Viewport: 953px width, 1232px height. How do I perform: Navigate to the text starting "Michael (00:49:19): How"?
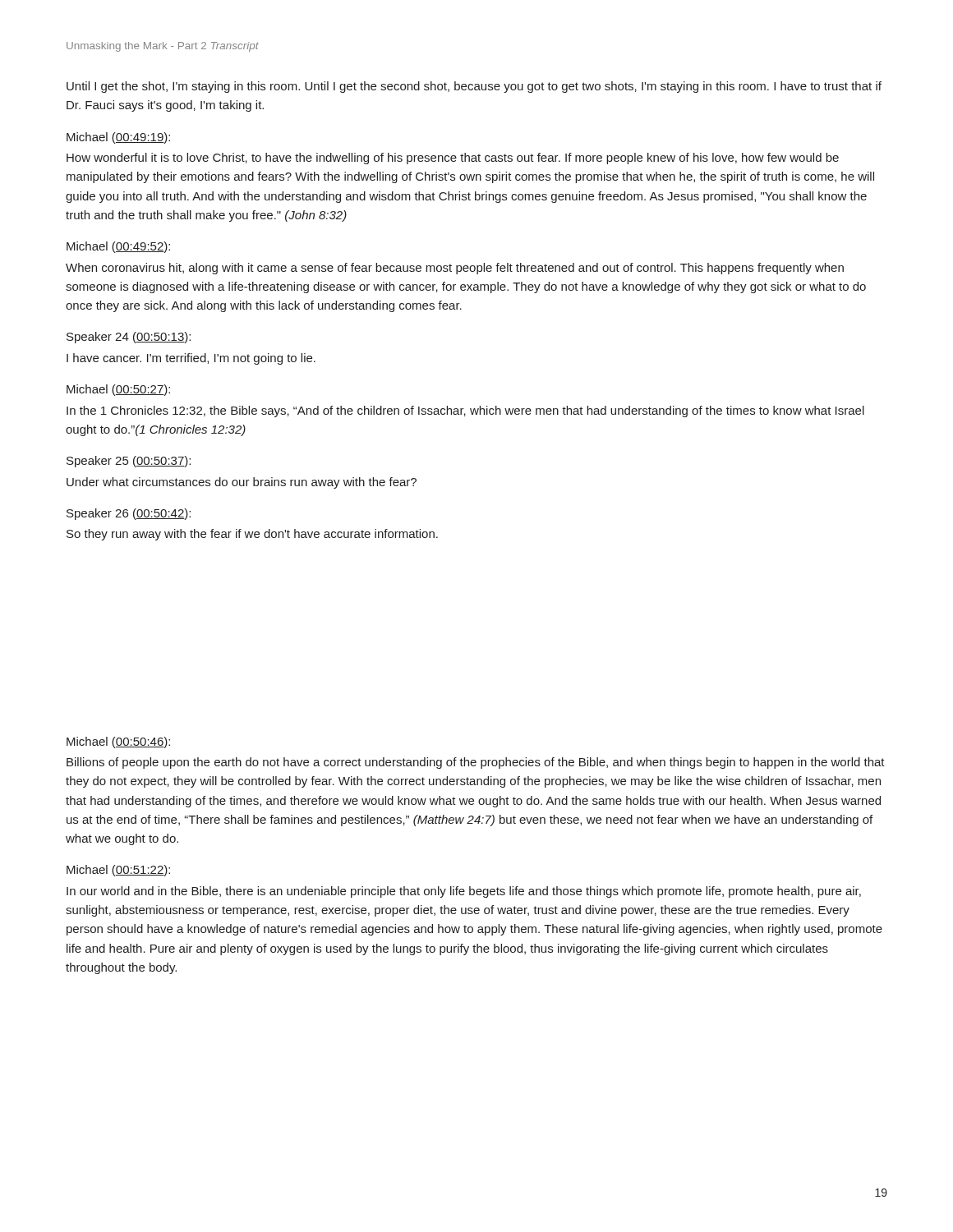tap(476, 175)
